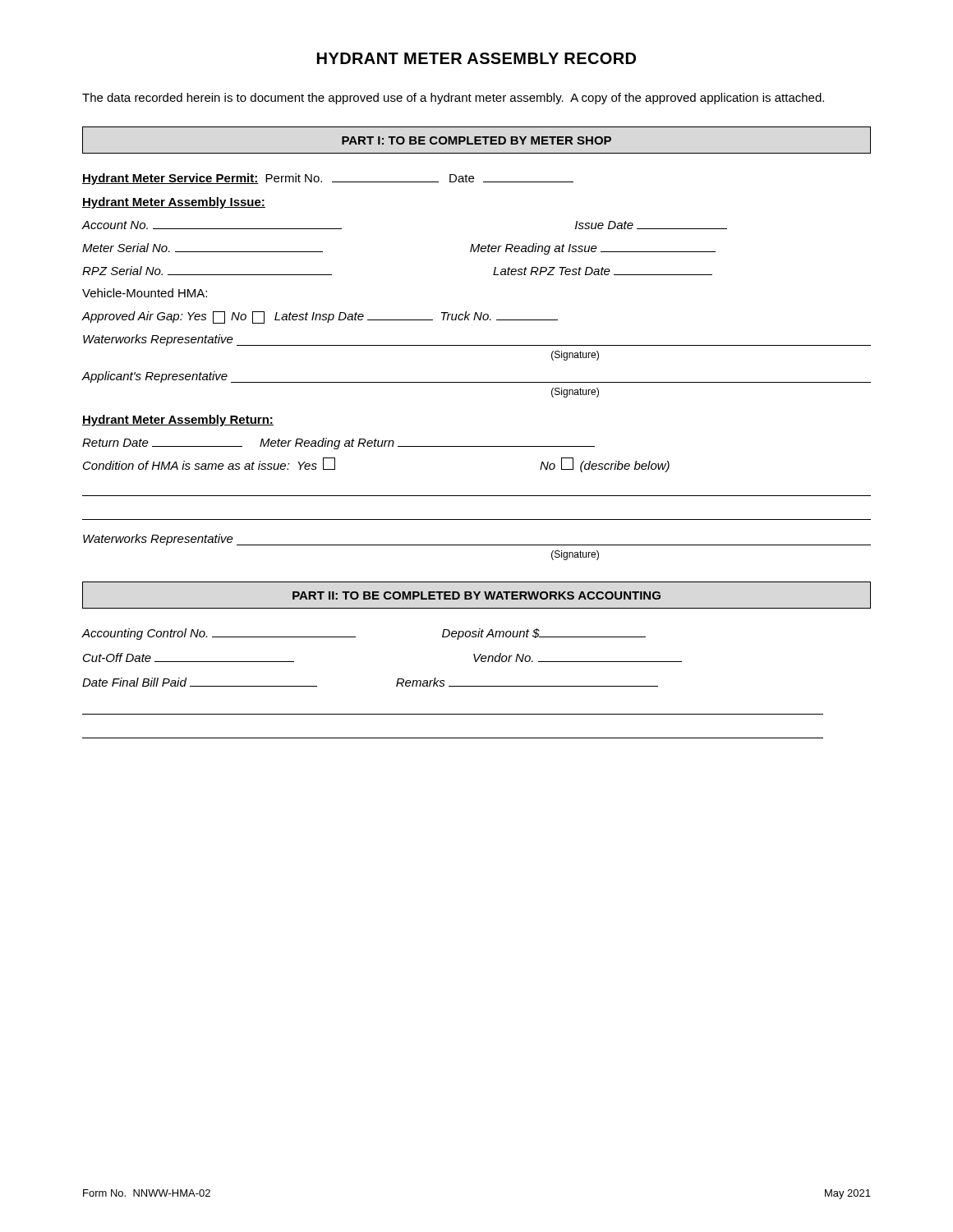Select the text block containing "Approved Air Gap: Yes No Latest Insp"
Screen dimensions: 1232x953
320,316
